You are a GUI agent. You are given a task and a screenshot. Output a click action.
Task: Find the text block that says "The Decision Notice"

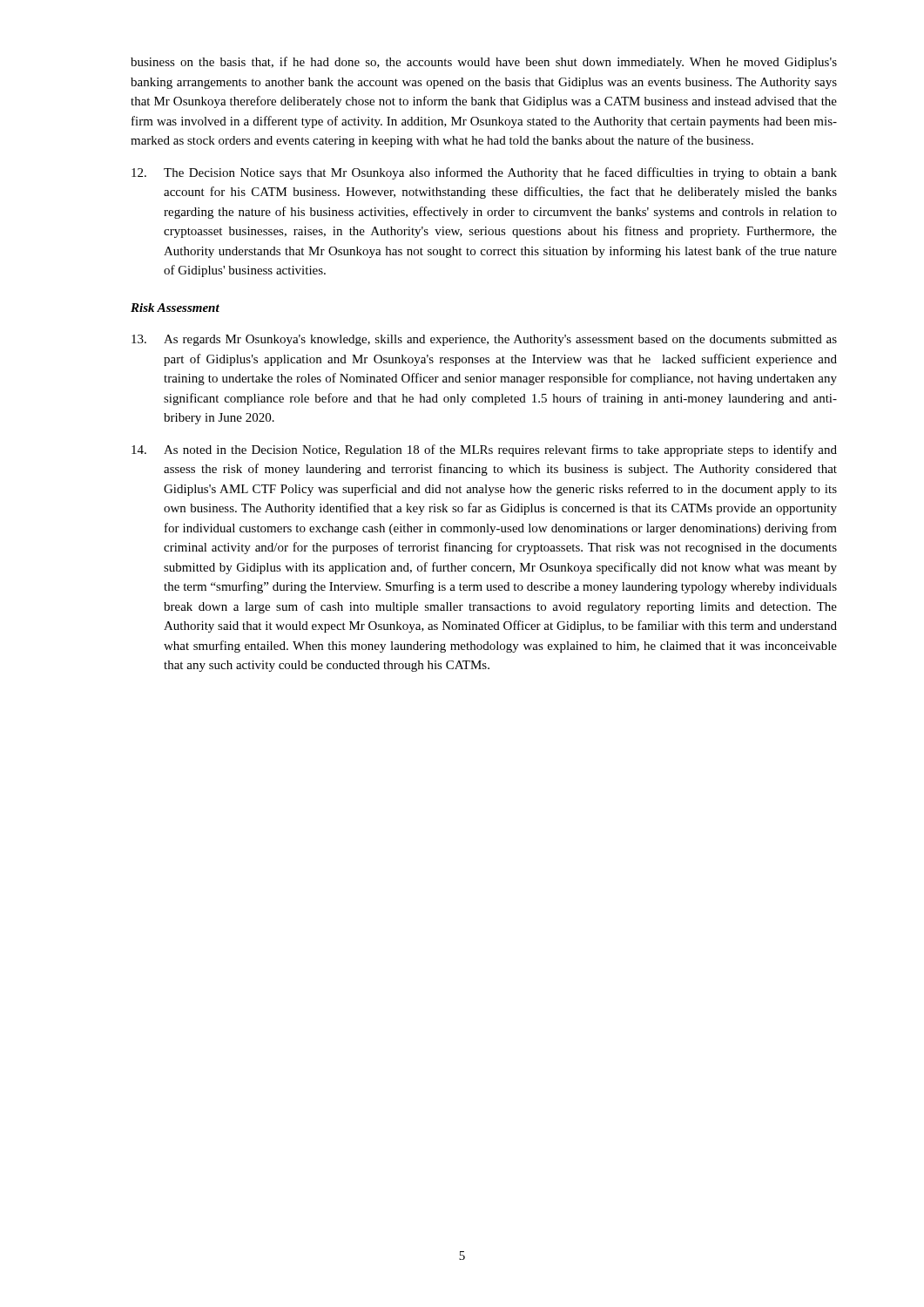pyautogui.click(x=484, y=221)
